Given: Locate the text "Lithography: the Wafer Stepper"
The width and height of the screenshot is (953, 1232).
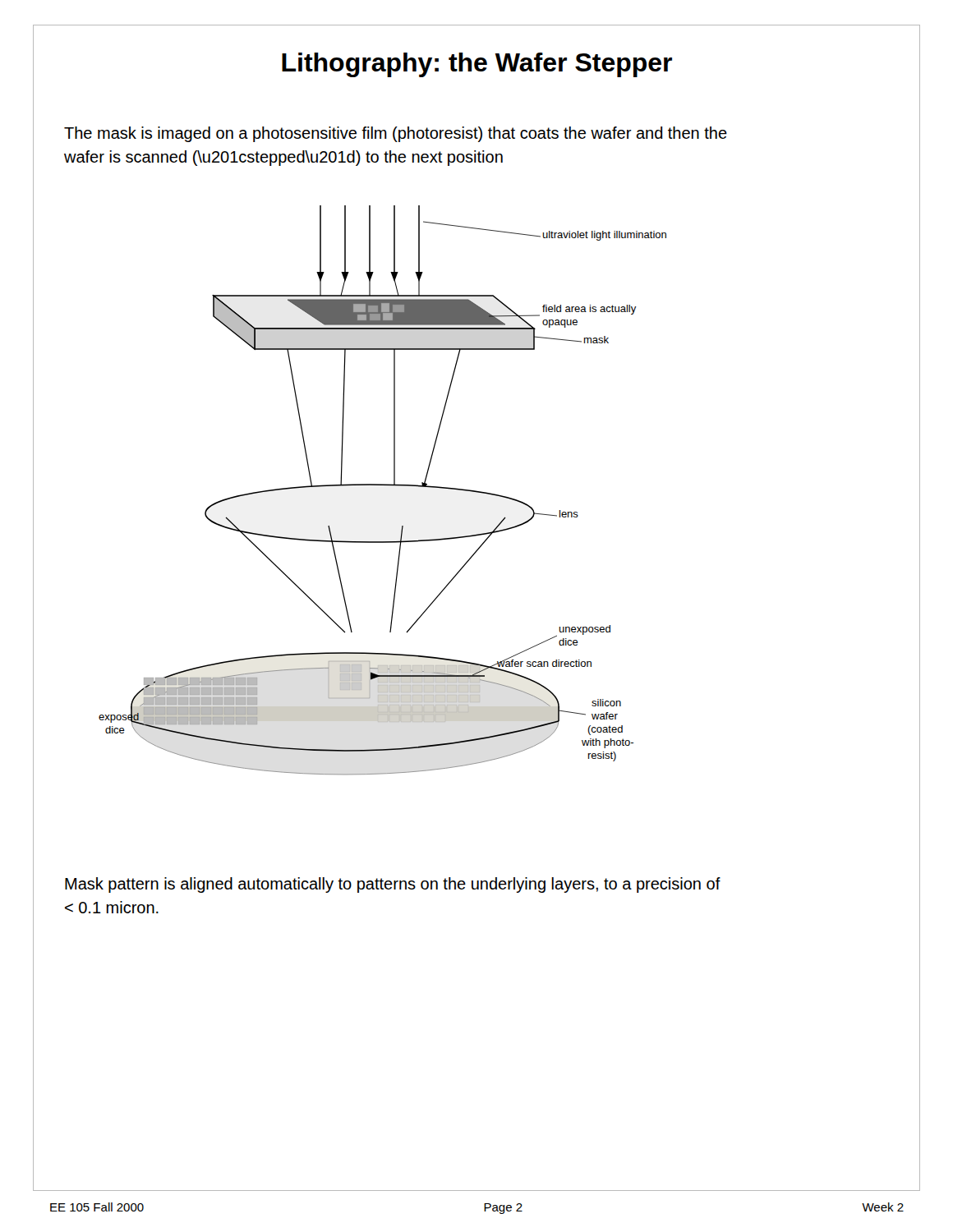Looking at the screenshot, I should 476,63.
